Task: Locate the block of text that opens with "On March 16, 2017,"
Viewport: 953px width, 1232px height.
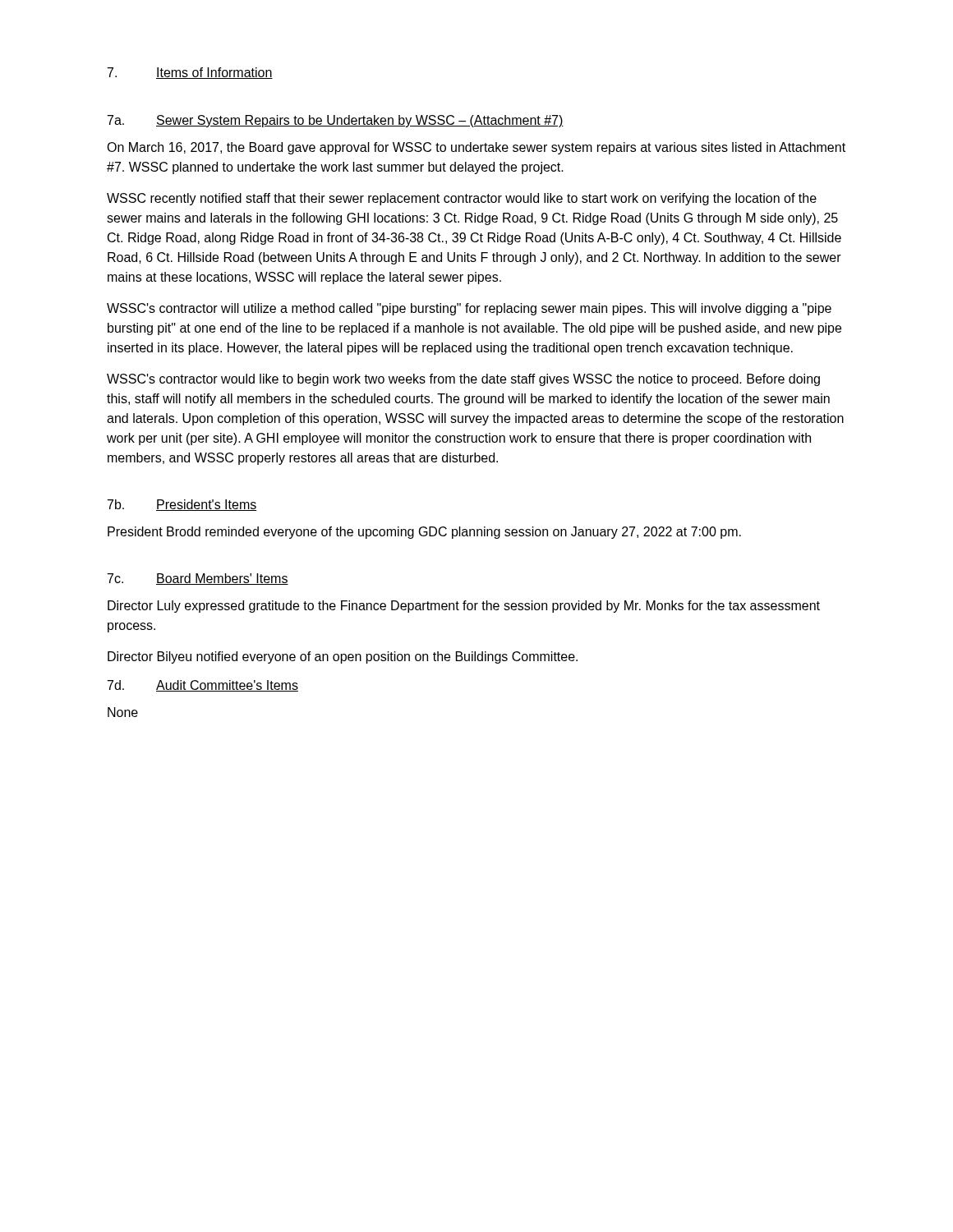Action: point(476,158)
